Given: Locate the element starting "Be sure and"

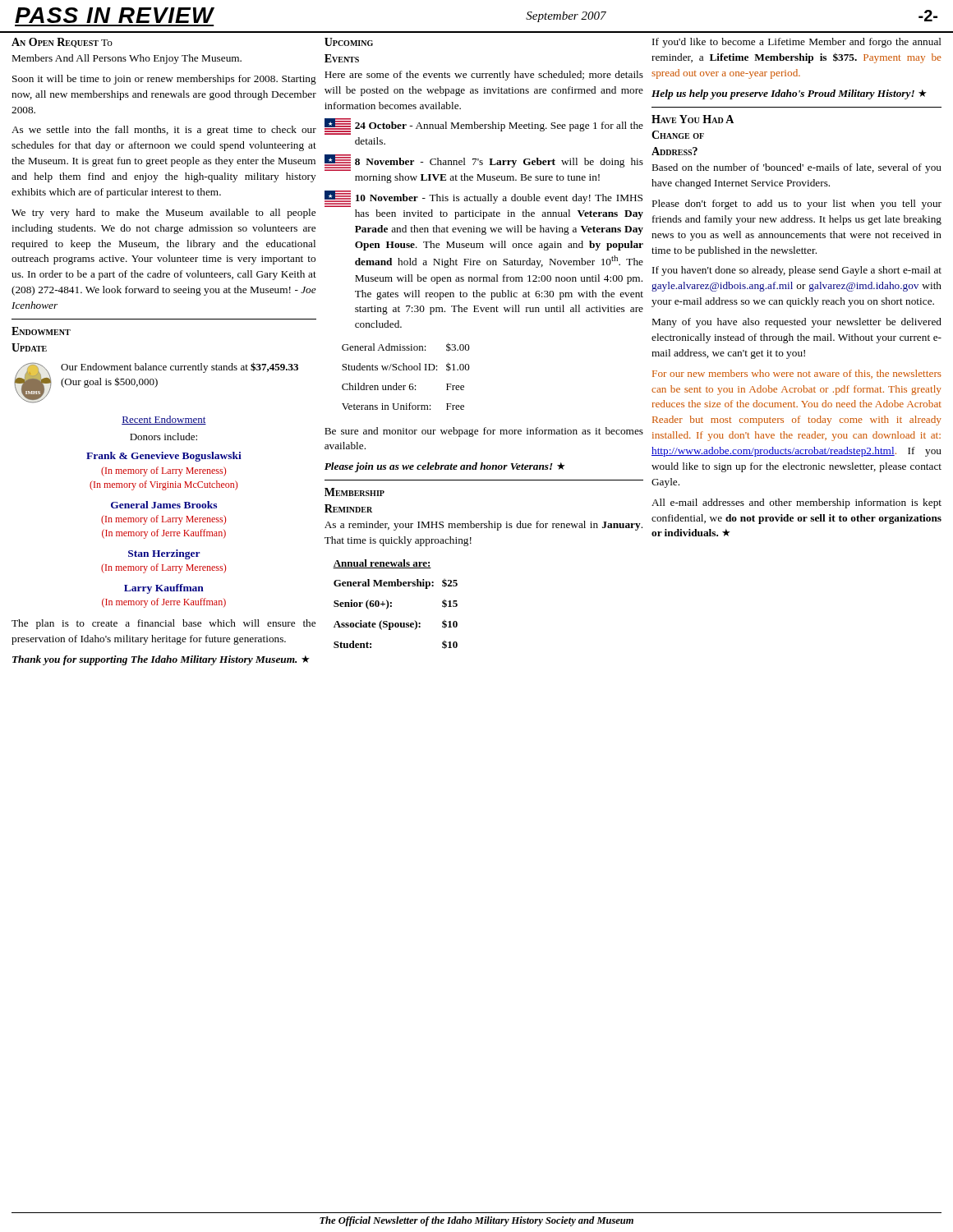Looking at the screenshot, I should 484,432.
